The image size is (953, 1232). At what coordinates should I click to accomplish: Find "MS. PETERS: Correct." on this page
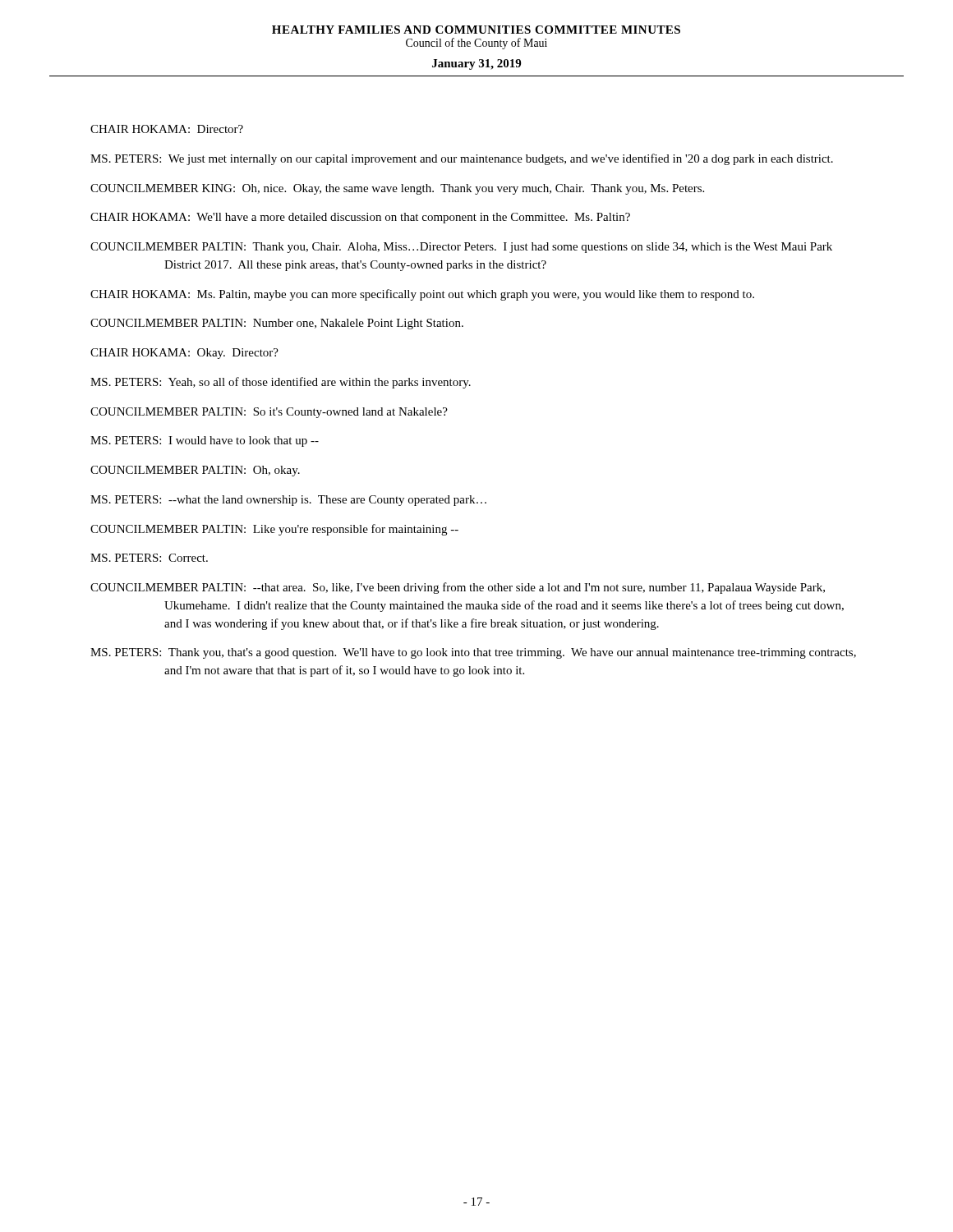tap(149, 558)
